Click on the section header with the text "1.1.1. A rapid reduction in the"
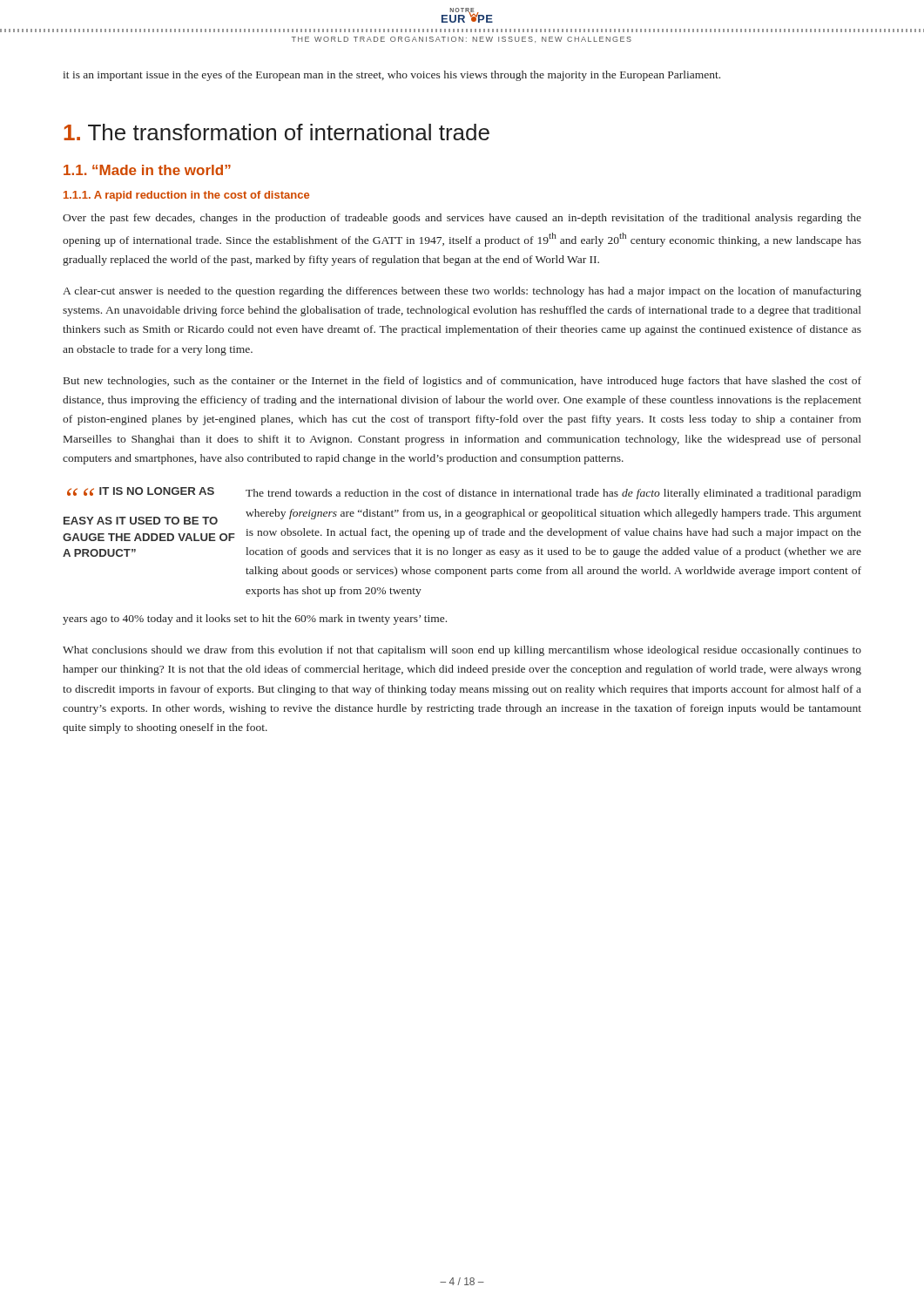 click(x=186, y=194)
